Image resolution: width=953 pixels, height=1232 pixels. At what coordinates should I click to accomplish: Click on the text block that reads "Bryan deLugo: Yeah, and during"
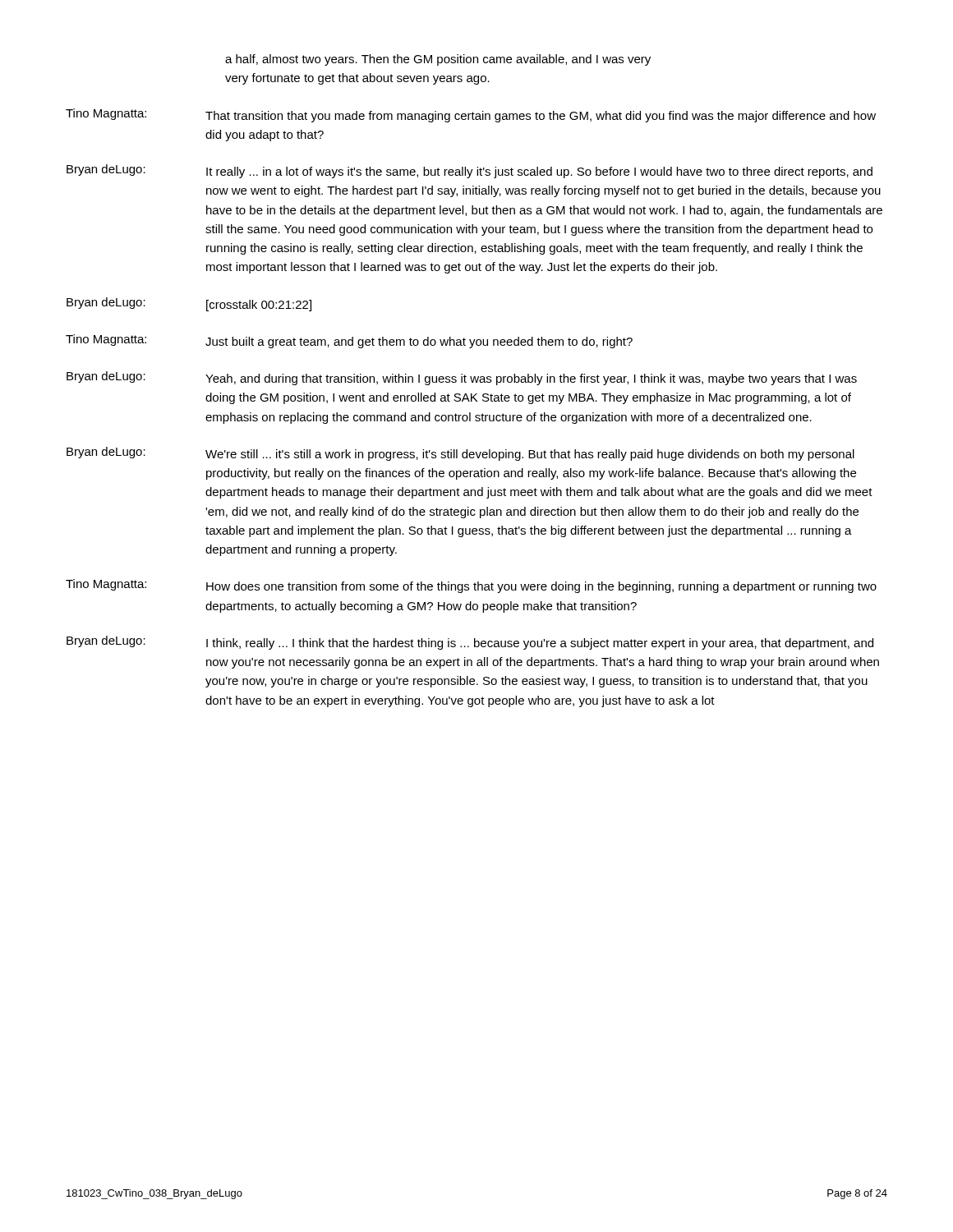point(476,397)
